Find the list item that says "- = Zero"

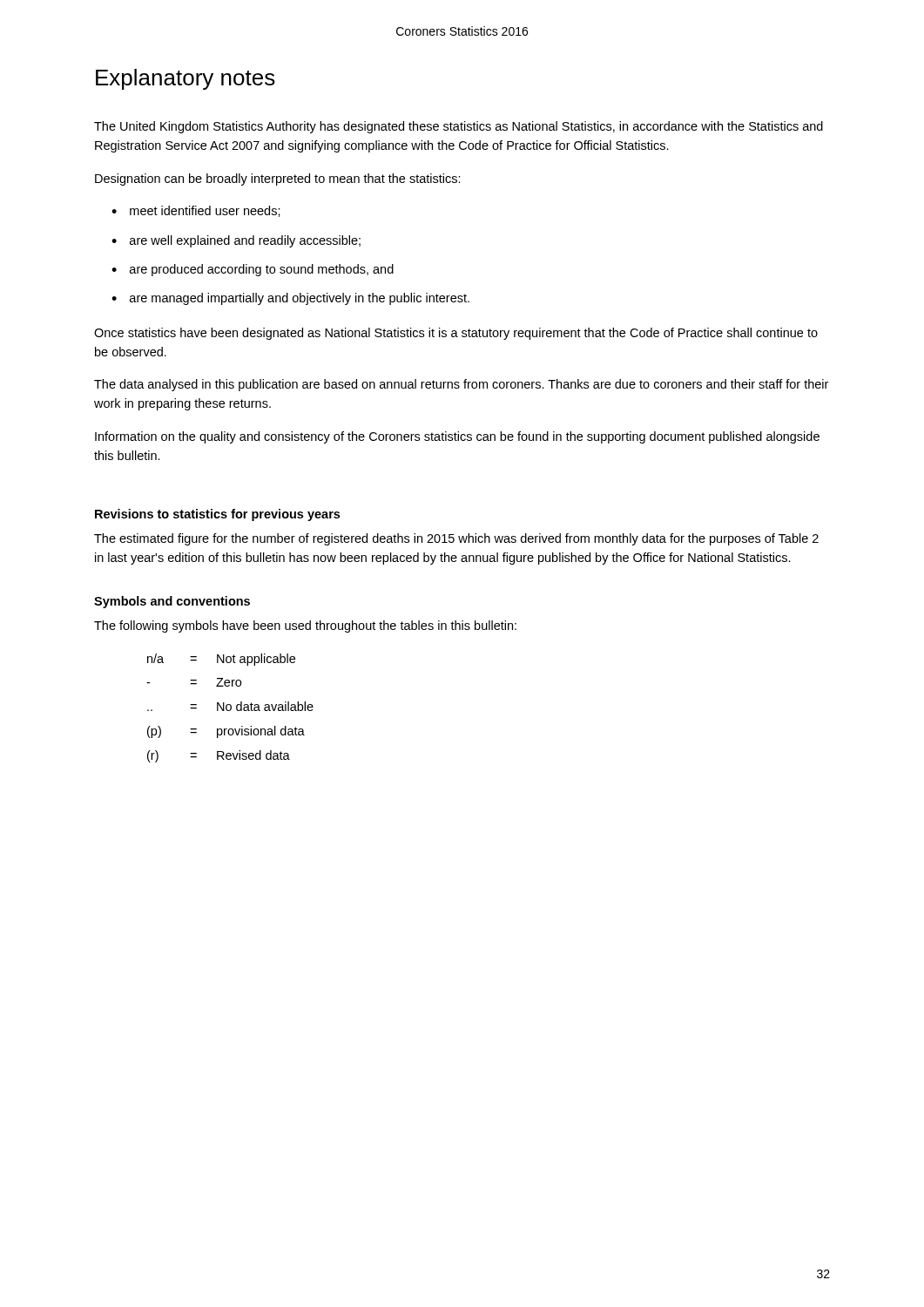coord(194,683)
